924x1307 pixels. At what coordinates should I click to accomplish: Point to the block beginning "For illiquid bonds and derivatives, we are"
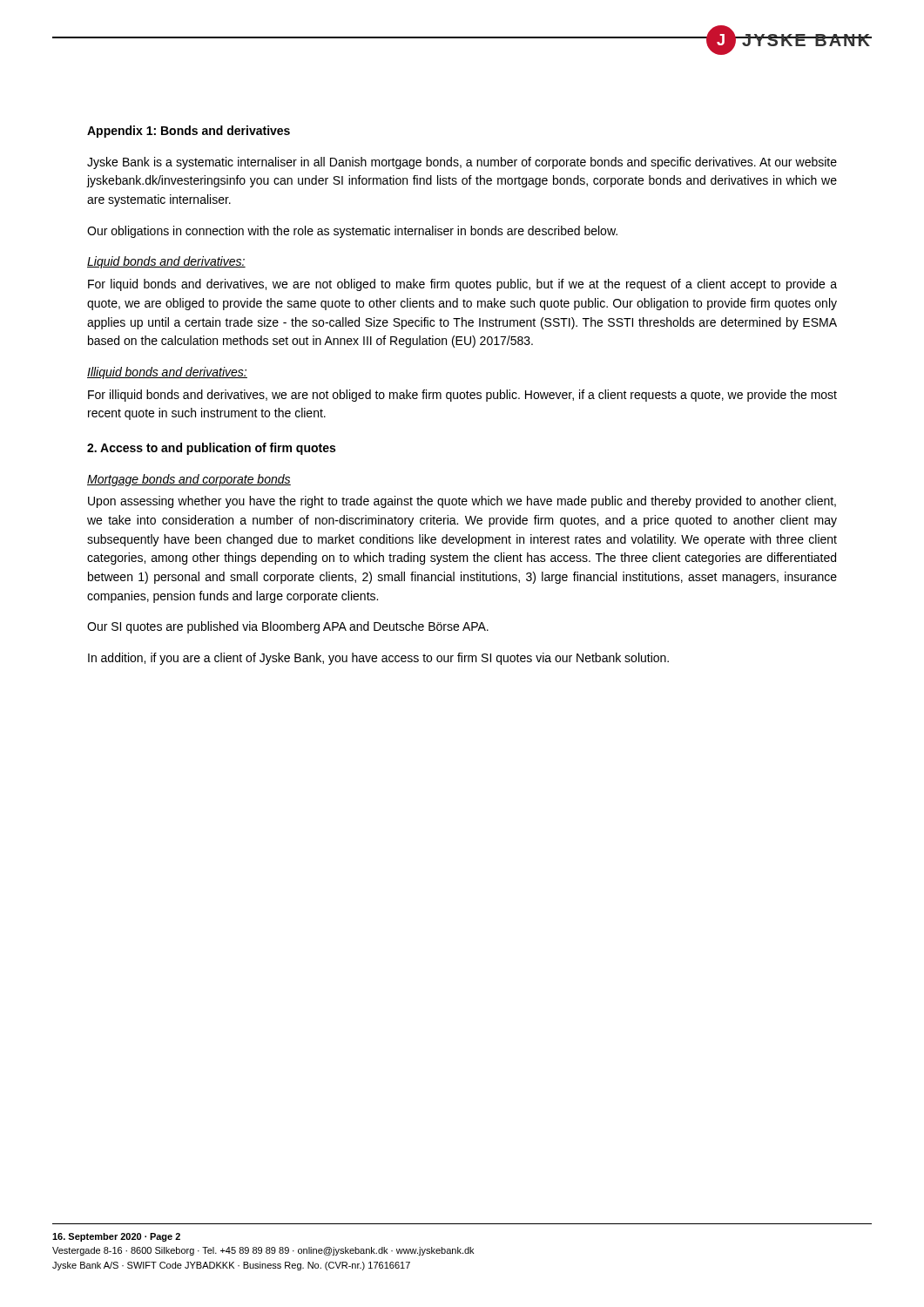(462, 405)
